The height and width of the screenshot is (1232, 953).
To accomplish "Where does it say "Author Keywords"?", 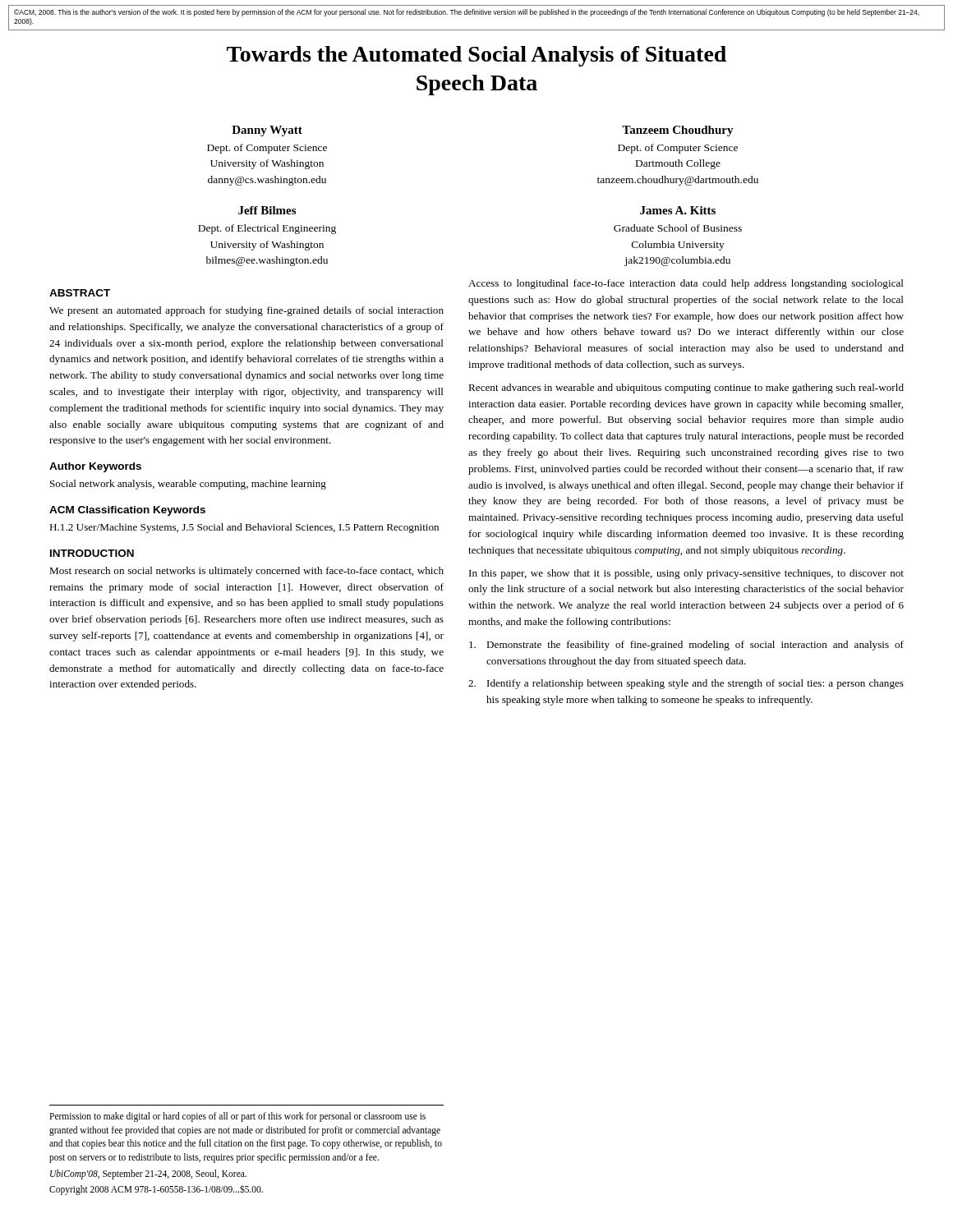I will [x=95, y=466].
